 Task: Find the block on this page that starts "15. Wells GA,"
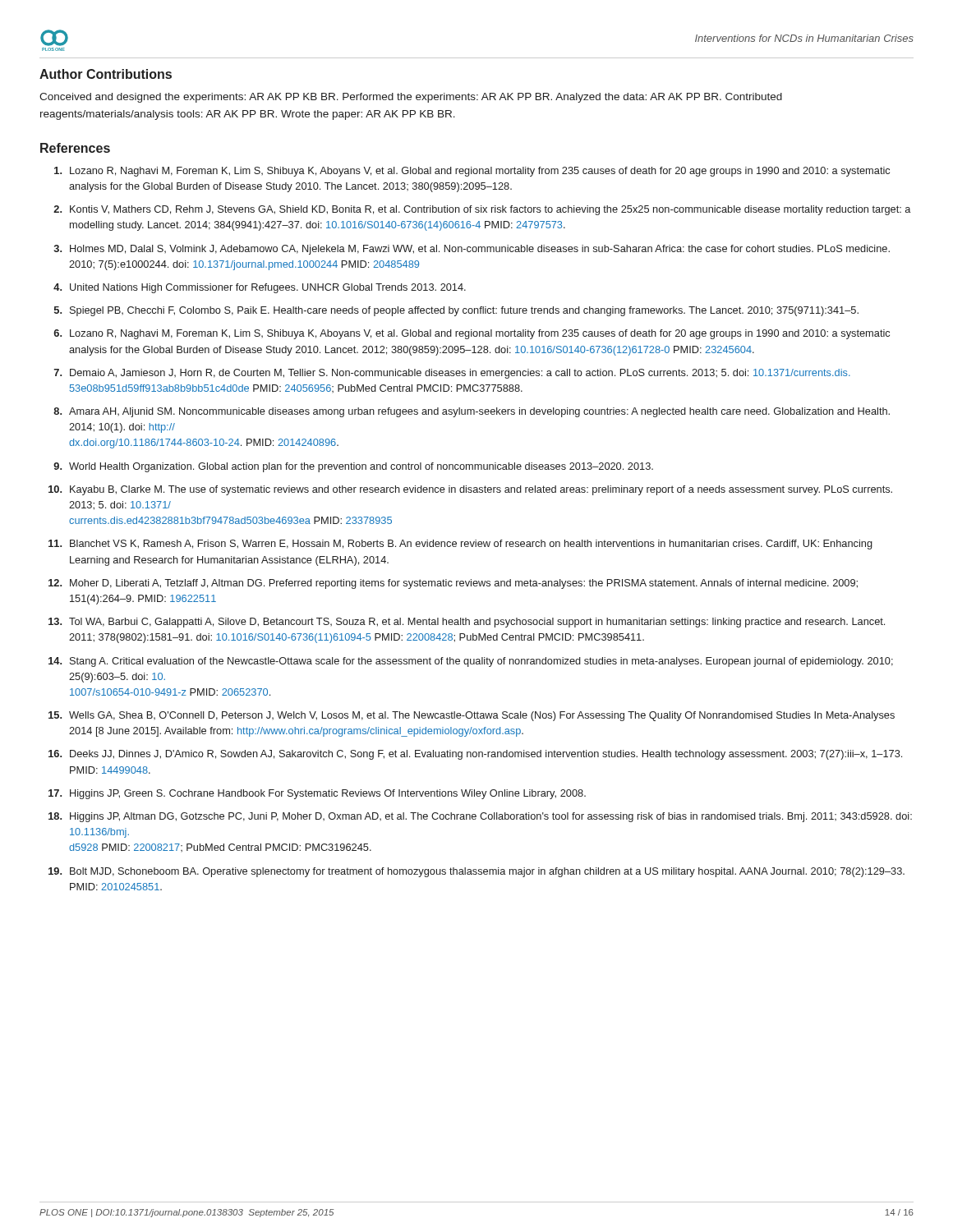click(x=476, y=723)
